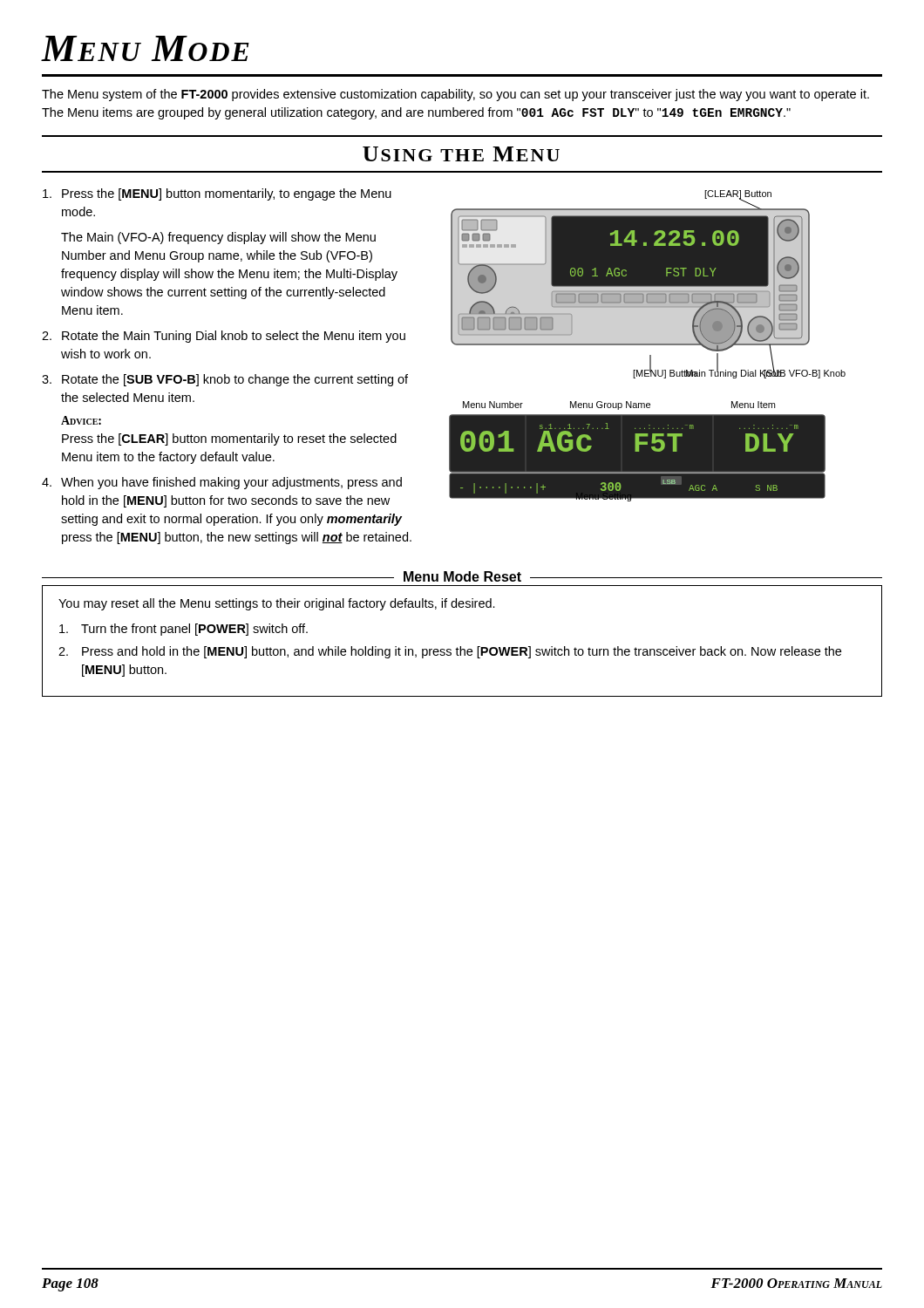Click on the text block starting "4. When you have finished"
Screen dimensions: 1308x924
(229, 510)
